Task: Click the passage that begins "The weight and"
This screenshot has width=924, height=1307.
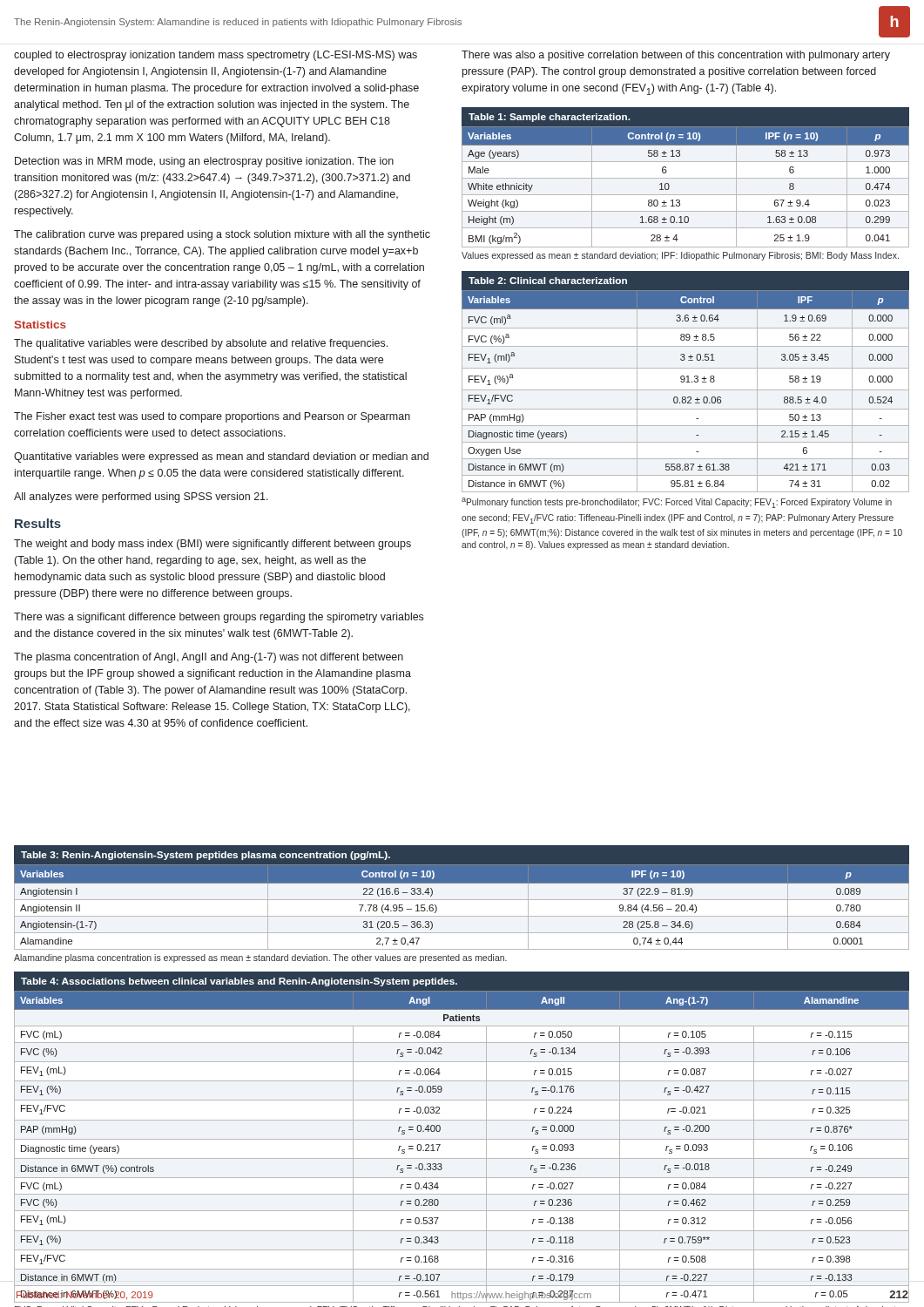Action: tap(213, 569)
